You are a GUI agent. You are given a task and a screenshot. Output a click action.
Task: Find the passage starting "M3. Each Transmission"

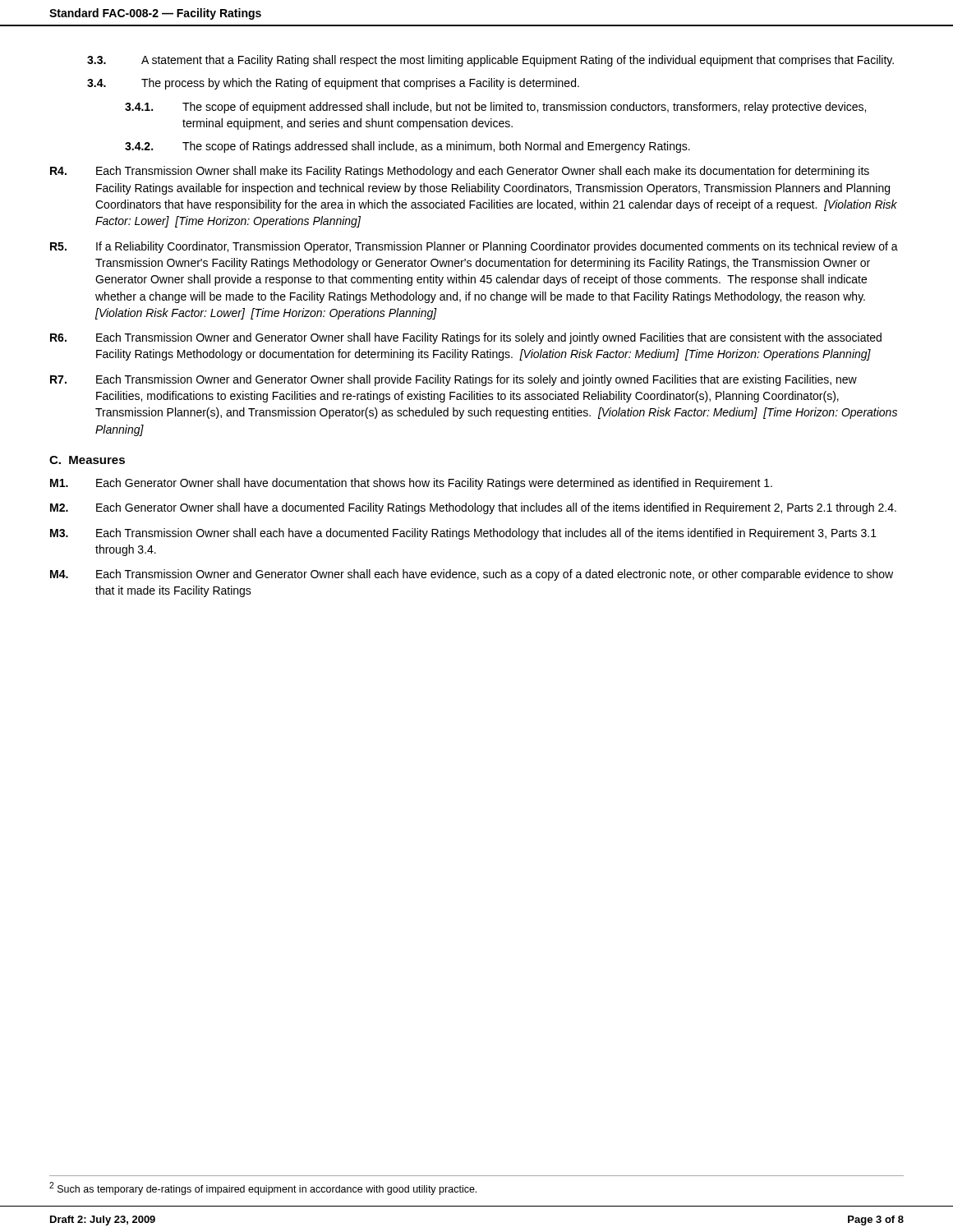476,541
